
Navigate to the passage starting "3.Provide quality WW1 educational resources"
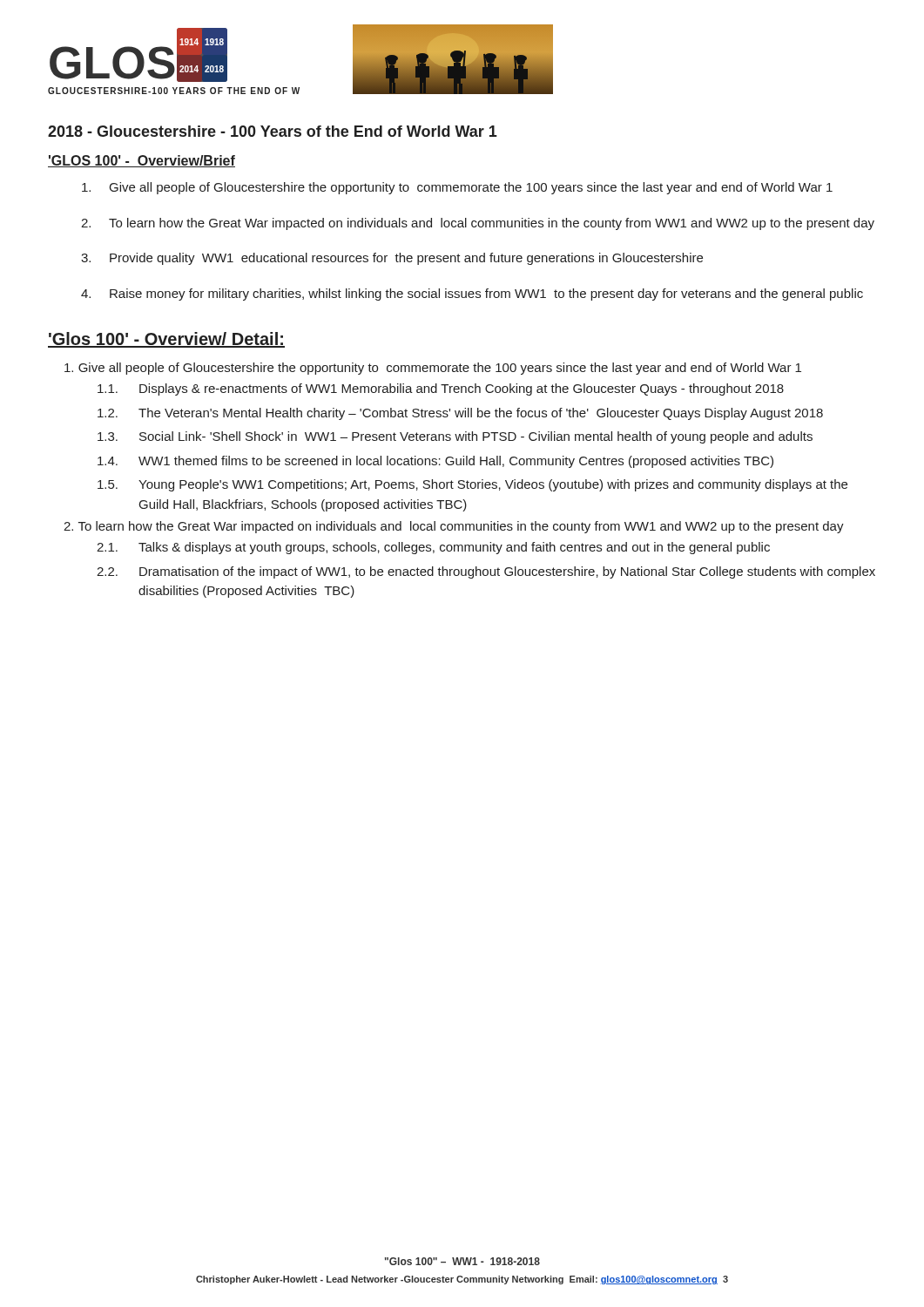479,258
